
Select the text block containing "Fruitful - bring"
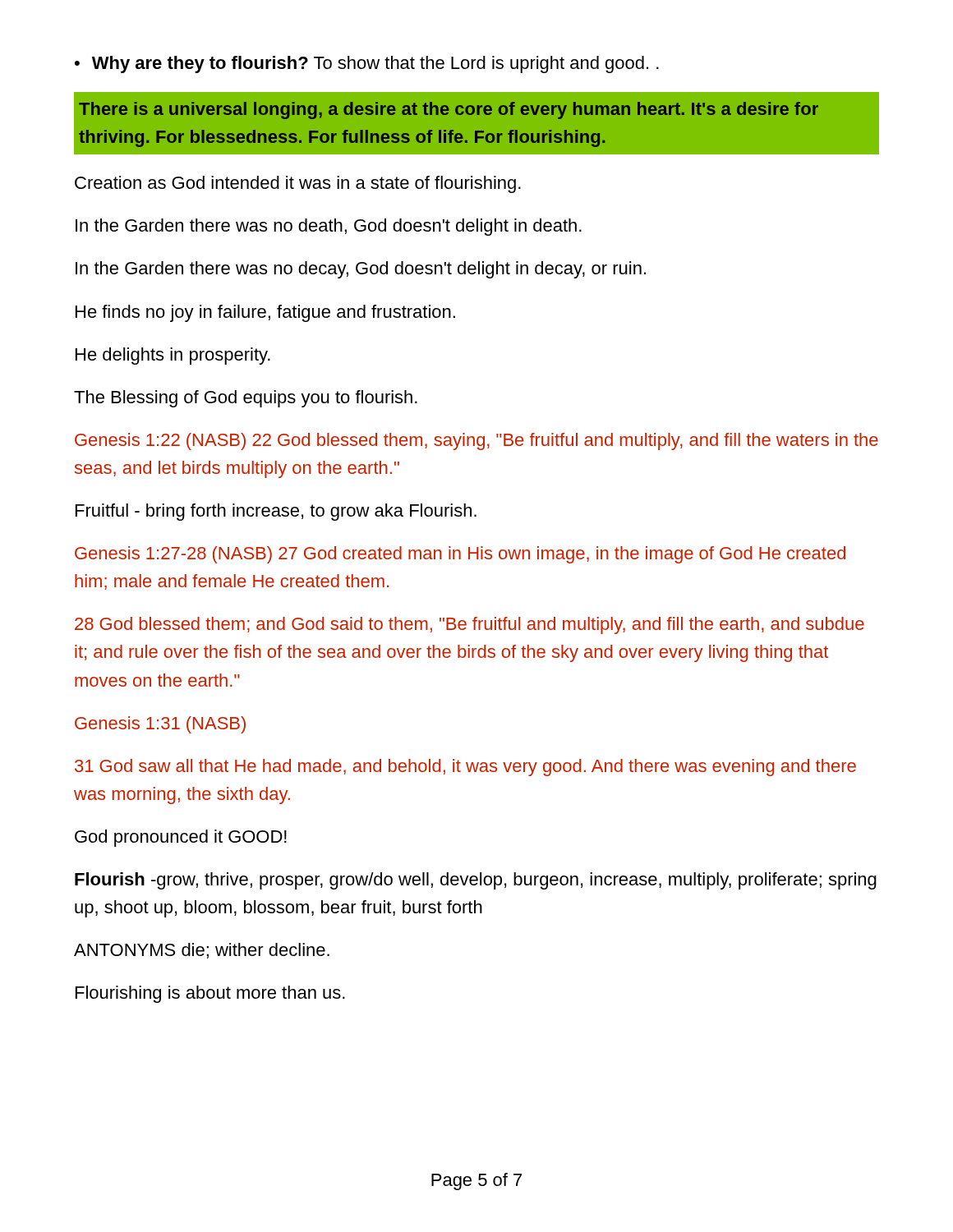click(276, 510)
